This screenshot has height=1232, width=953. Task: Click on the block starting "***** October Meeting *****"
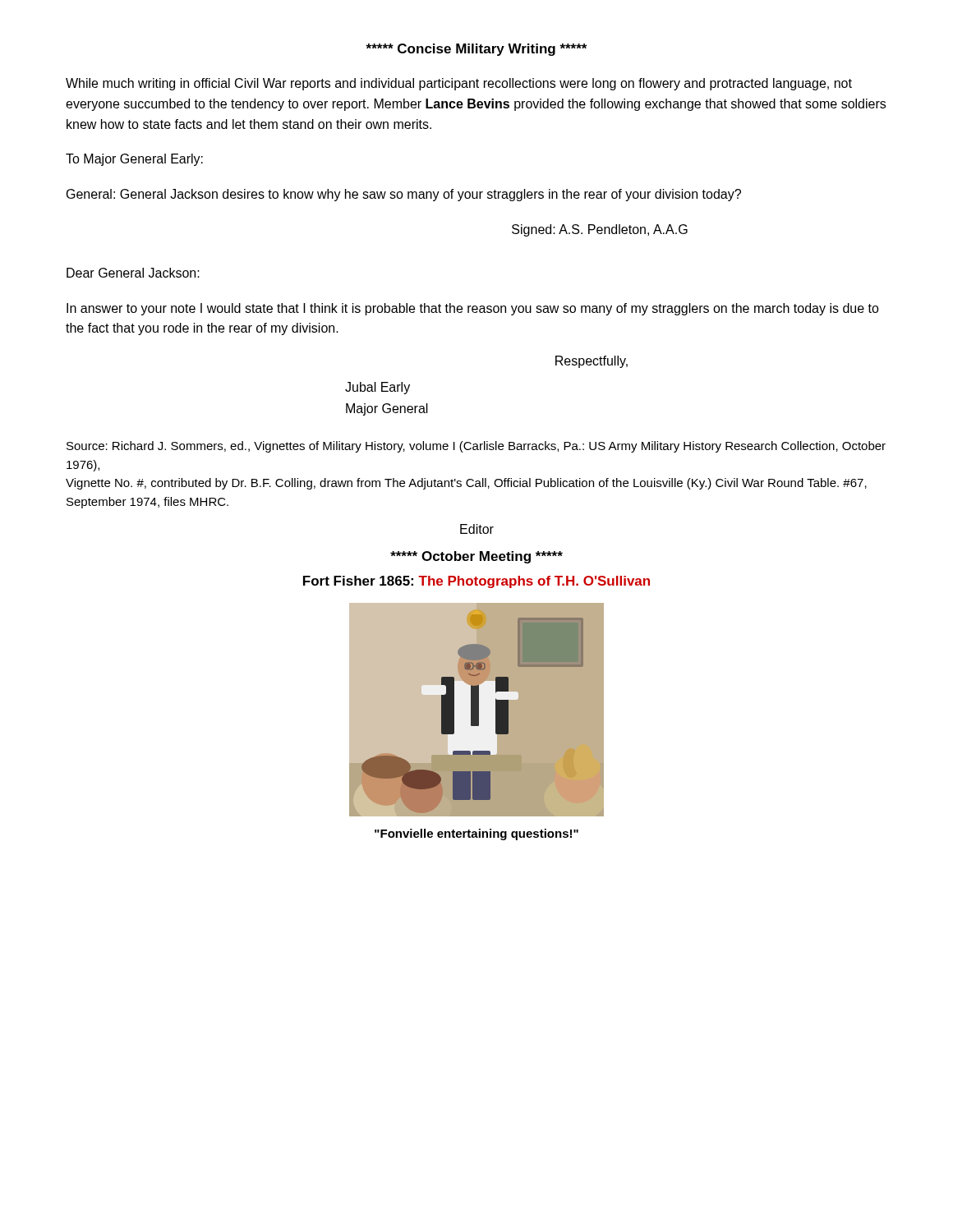pos(476,557)
